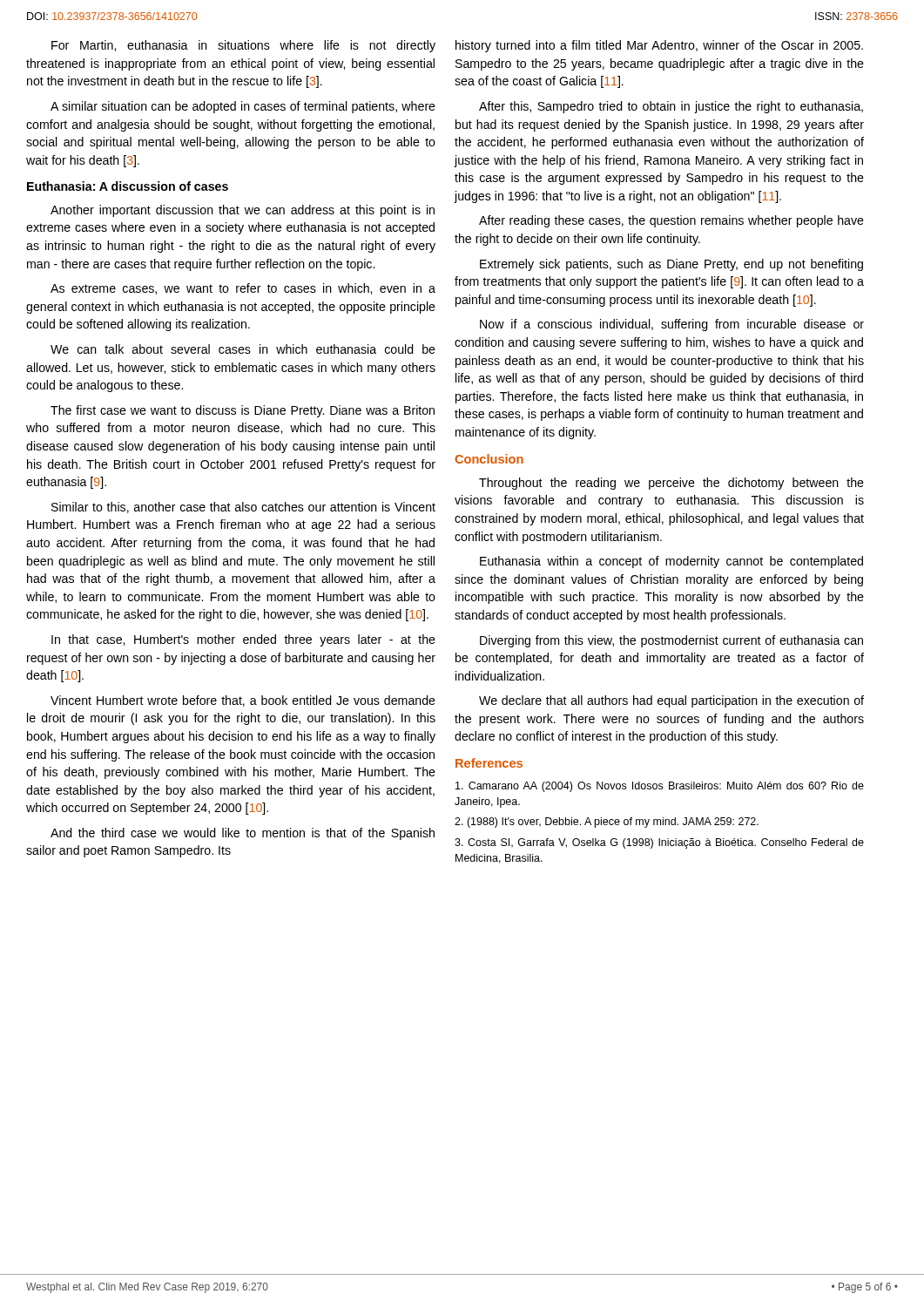The image size is (924, 1307).
Task: Locate the list item containing "2. (1988) It's over, Debbie. A"
Action: click(x=607, y=822)
